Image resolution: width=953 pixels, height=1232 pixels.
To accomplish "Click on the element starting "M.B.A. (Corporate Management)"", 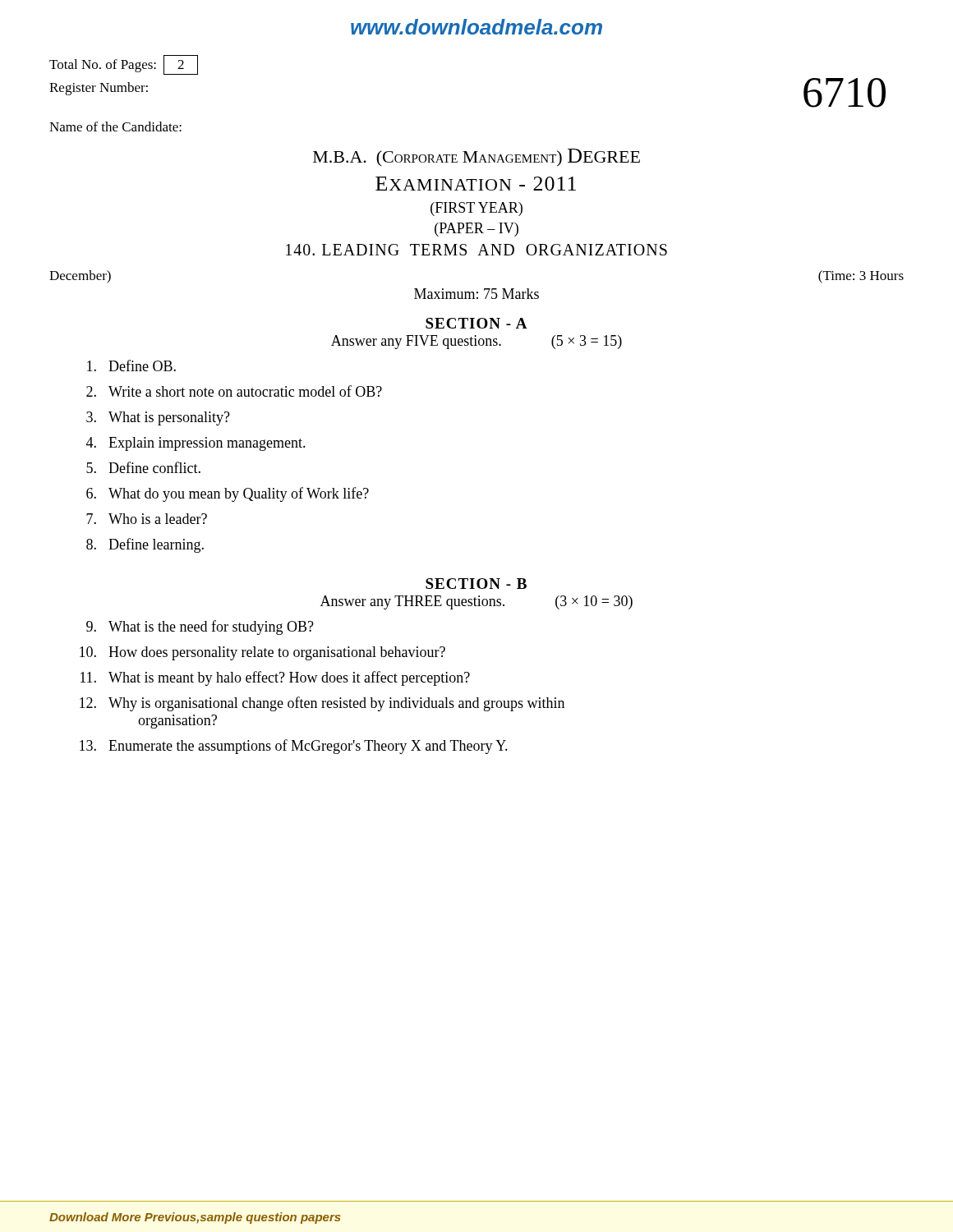I will pos(476,156).
